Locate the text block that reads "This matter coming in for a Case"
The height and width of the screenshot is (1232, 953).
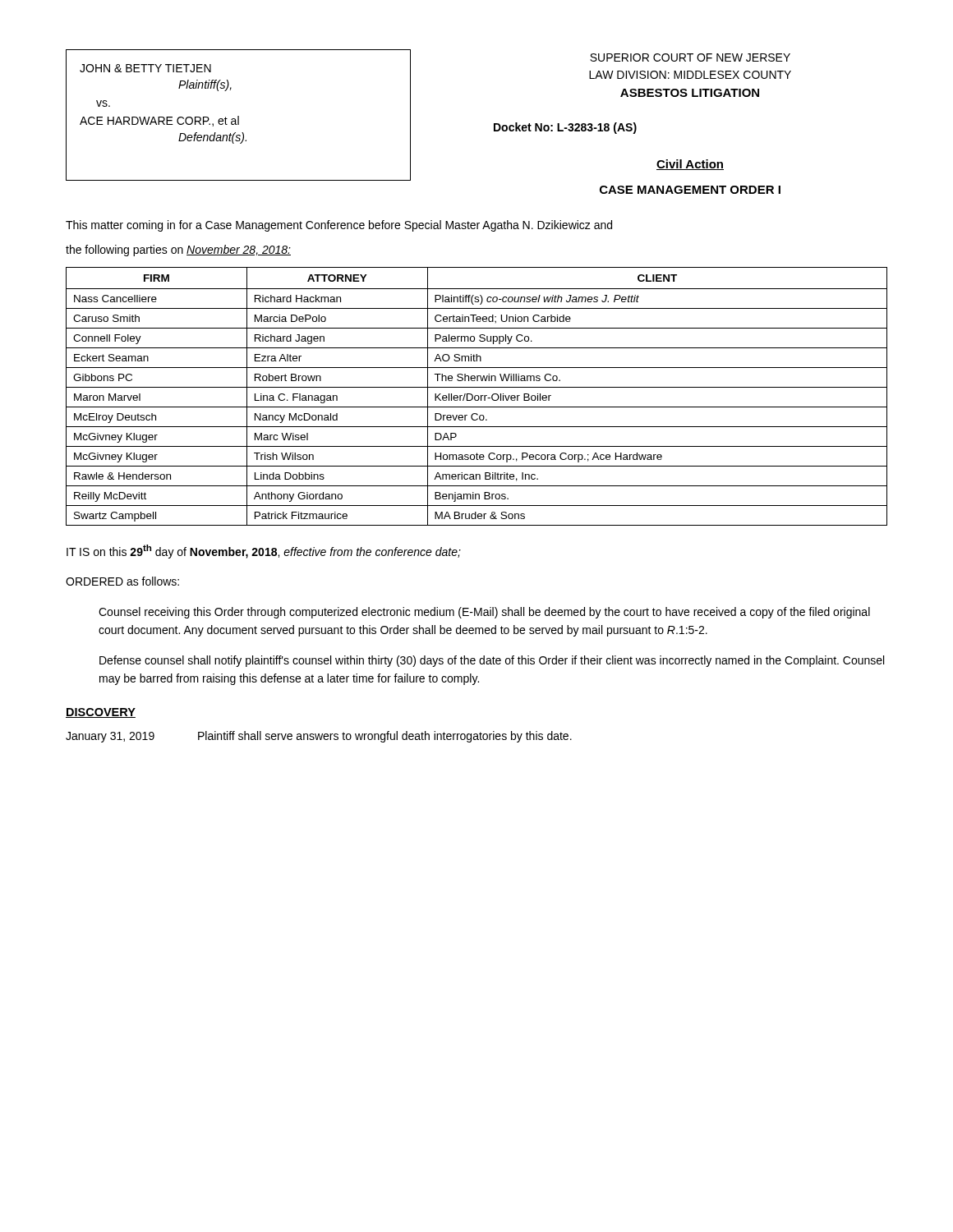[x=339, y=225]
